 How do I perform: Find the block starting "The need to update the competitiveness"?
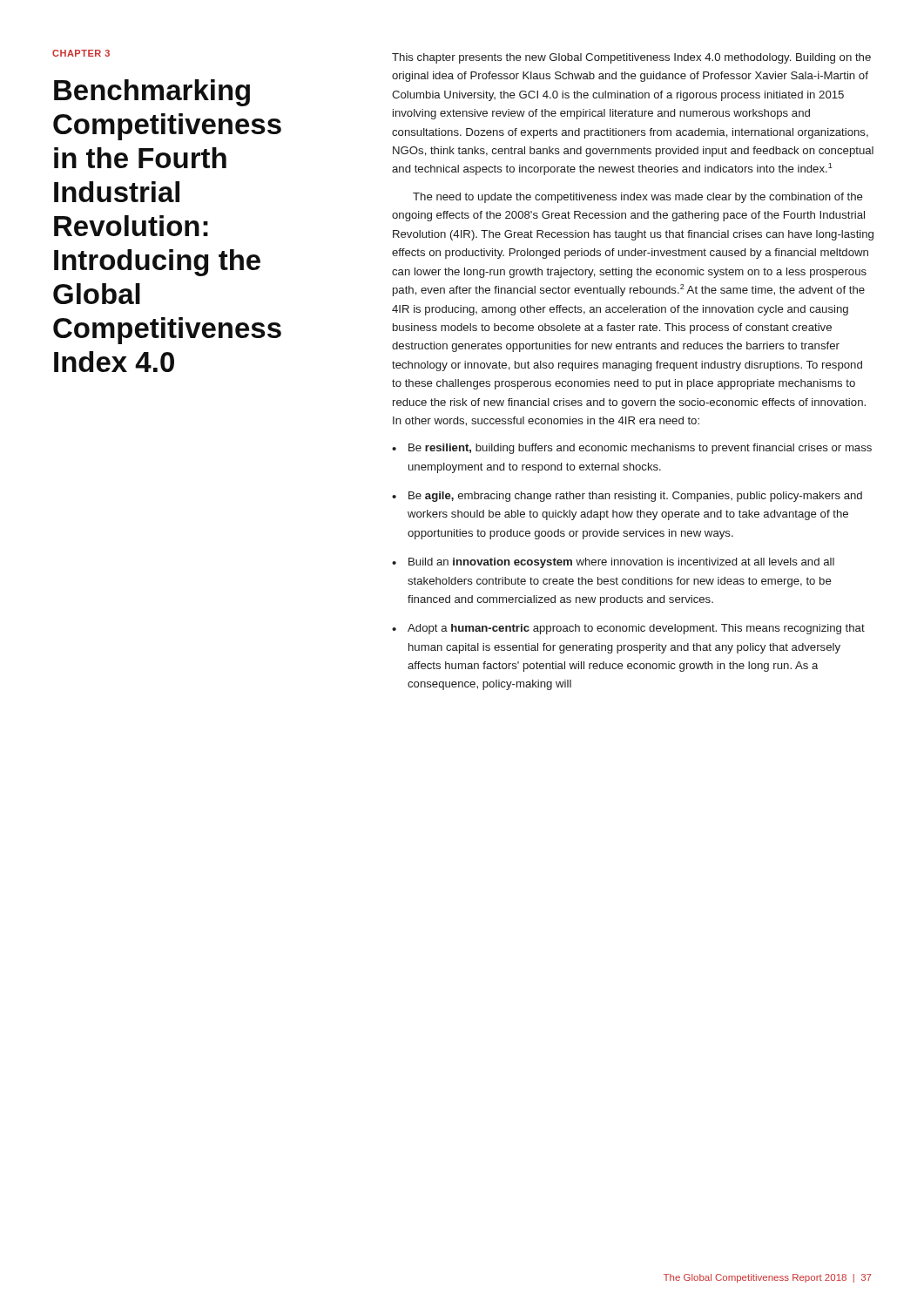pyautogui.click(x=634, y=309)
